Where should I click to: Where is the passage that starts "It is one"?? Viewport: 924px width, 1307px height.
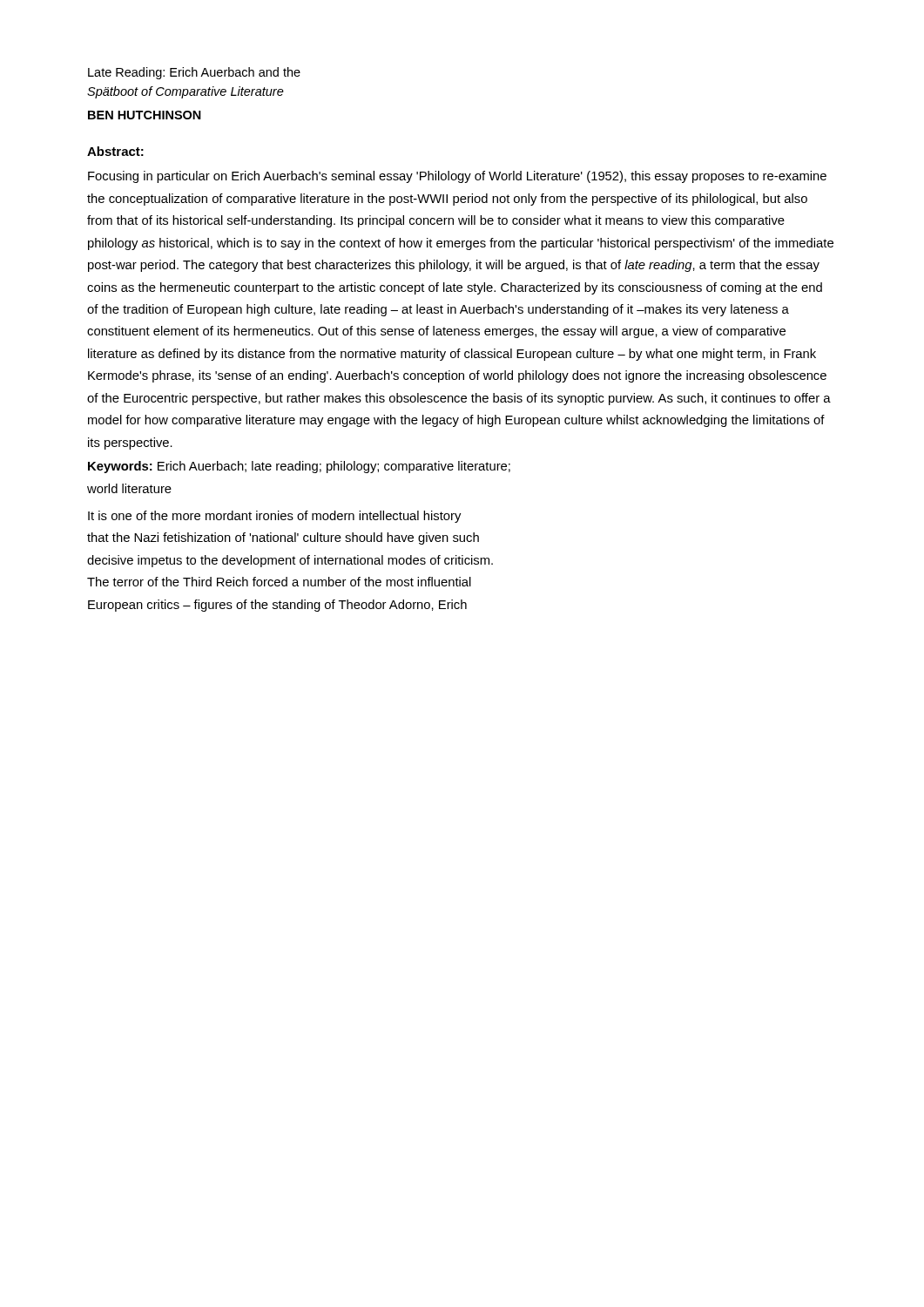291,560
